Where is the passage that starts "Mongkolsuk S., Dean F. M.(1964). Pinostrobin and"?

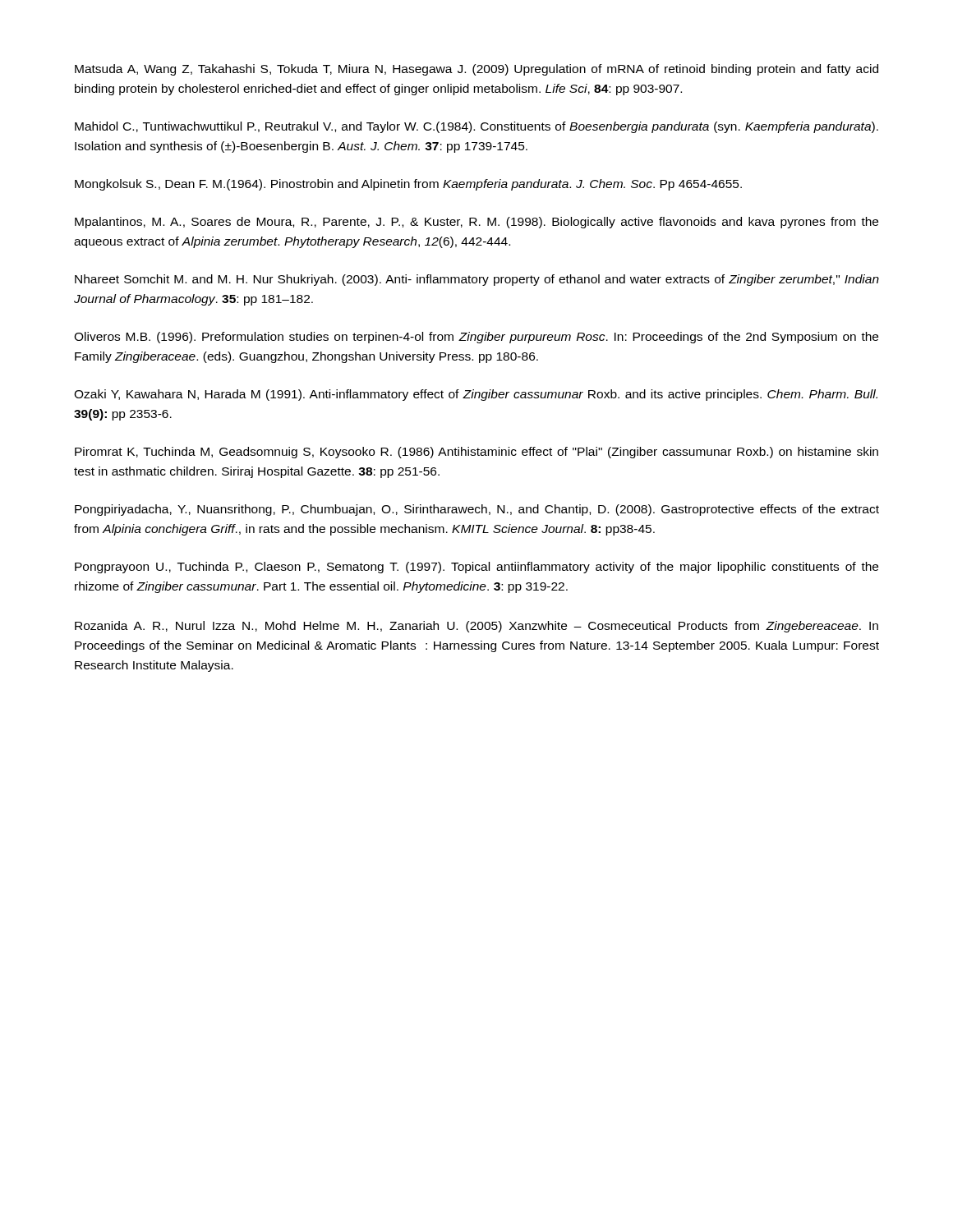click(x=408, y=184)
